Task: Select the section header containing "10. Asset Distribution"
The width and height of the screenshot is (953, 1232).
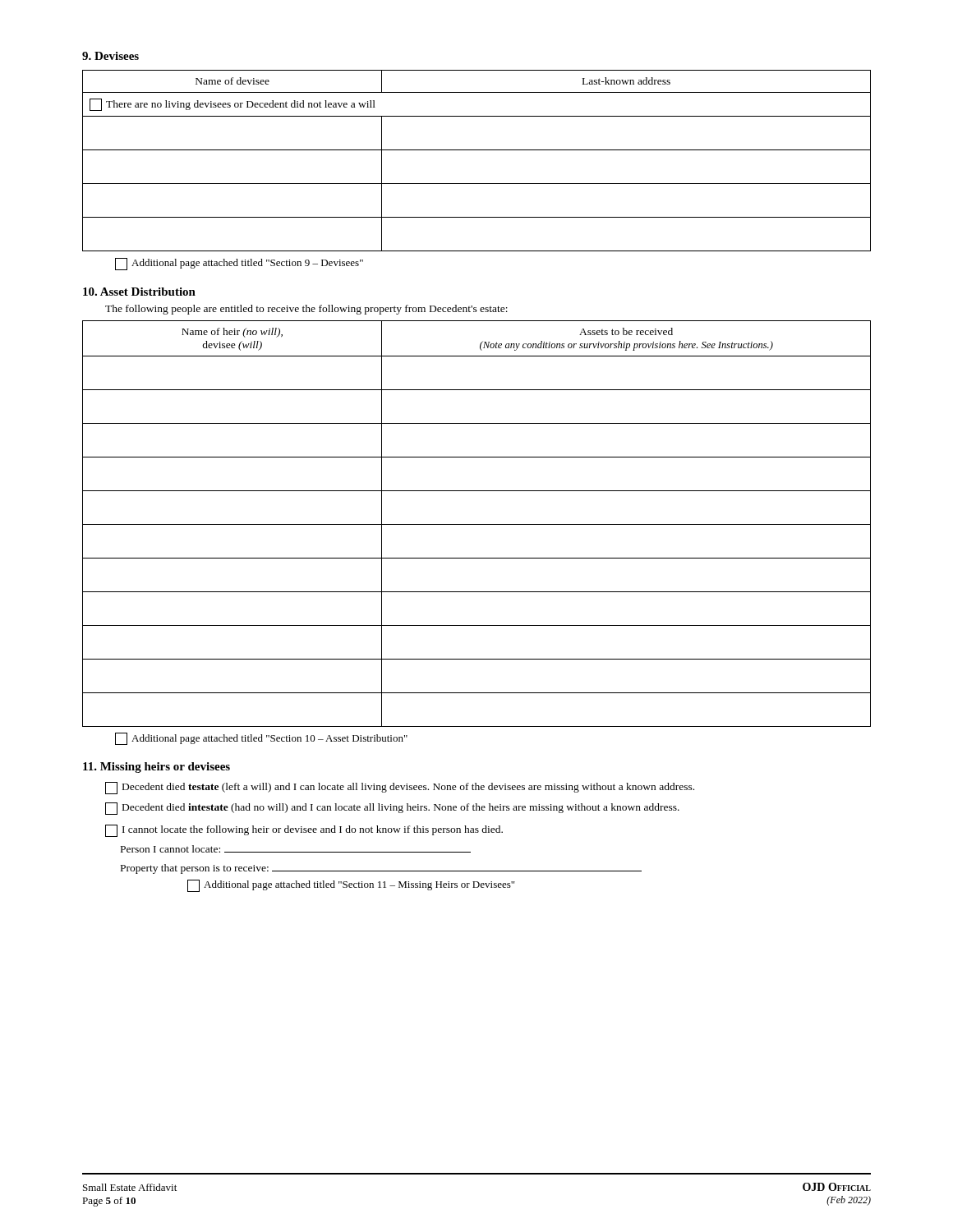Action: tap(139, 291)
